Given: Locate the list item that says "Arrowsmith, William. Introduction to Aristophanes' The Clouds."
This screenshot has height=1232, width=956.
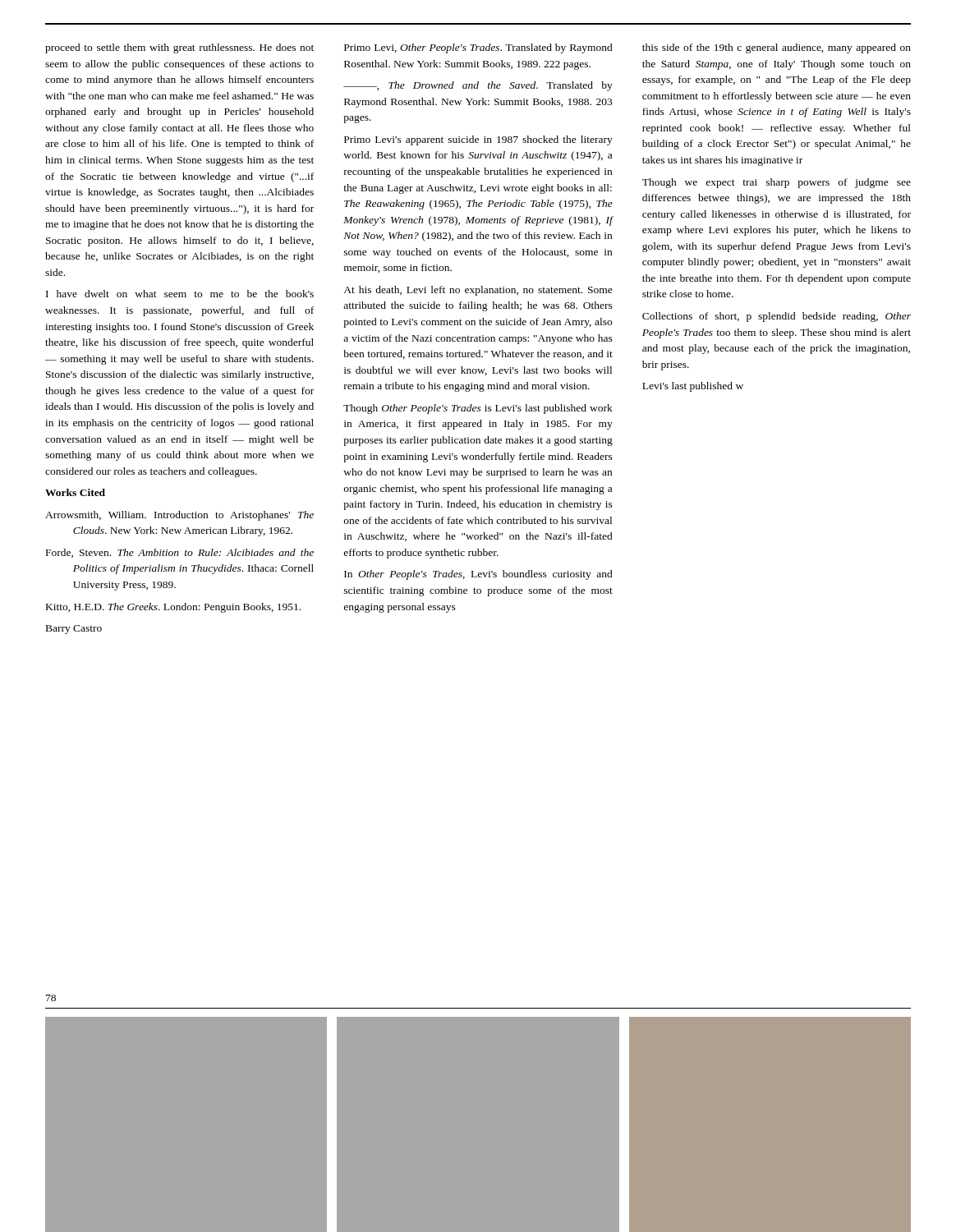Looking at the screenshot, I should click(x=180, y=523).
